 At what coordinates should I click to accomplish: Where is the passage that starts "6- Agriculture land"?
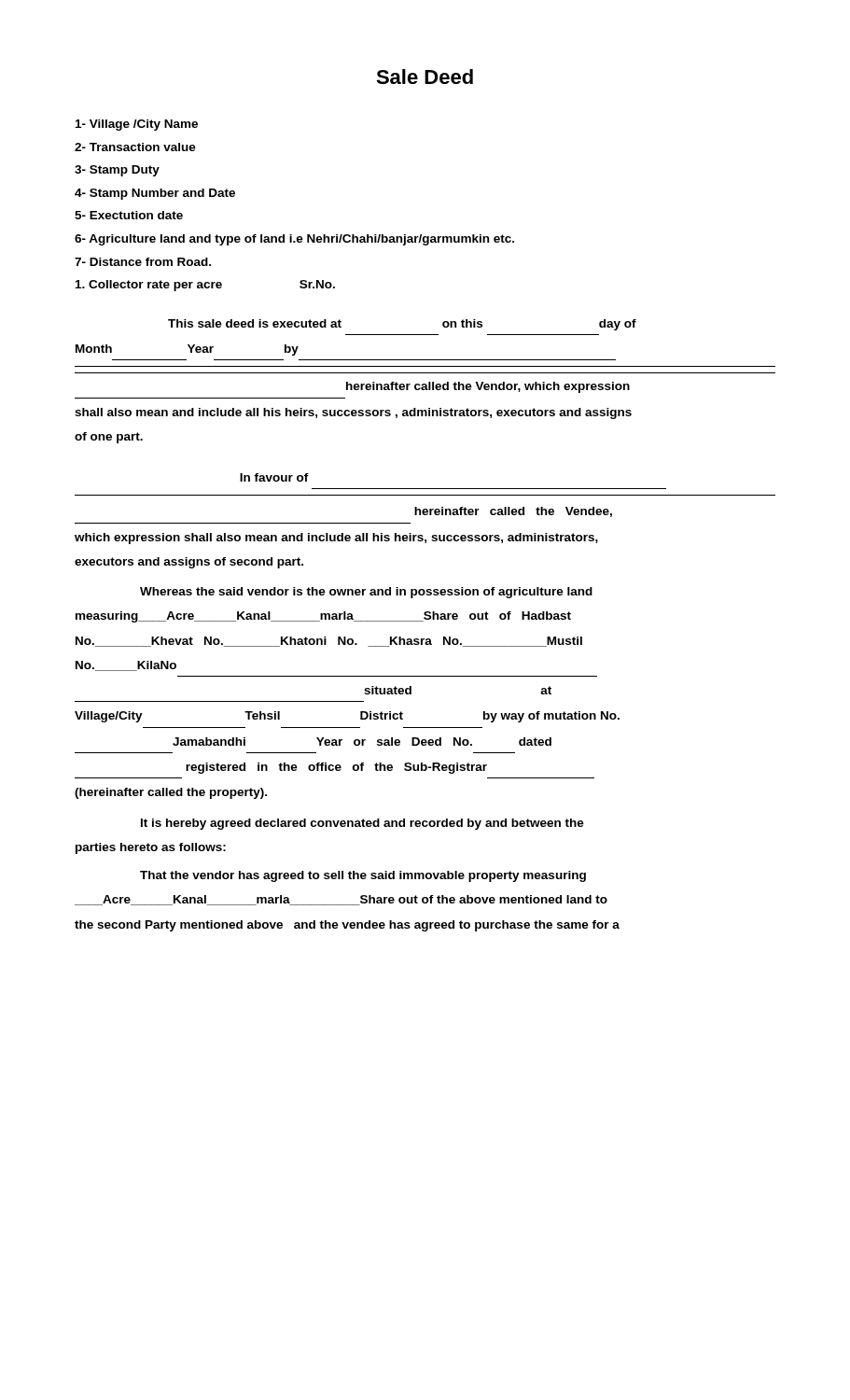[x=295, y=238]
